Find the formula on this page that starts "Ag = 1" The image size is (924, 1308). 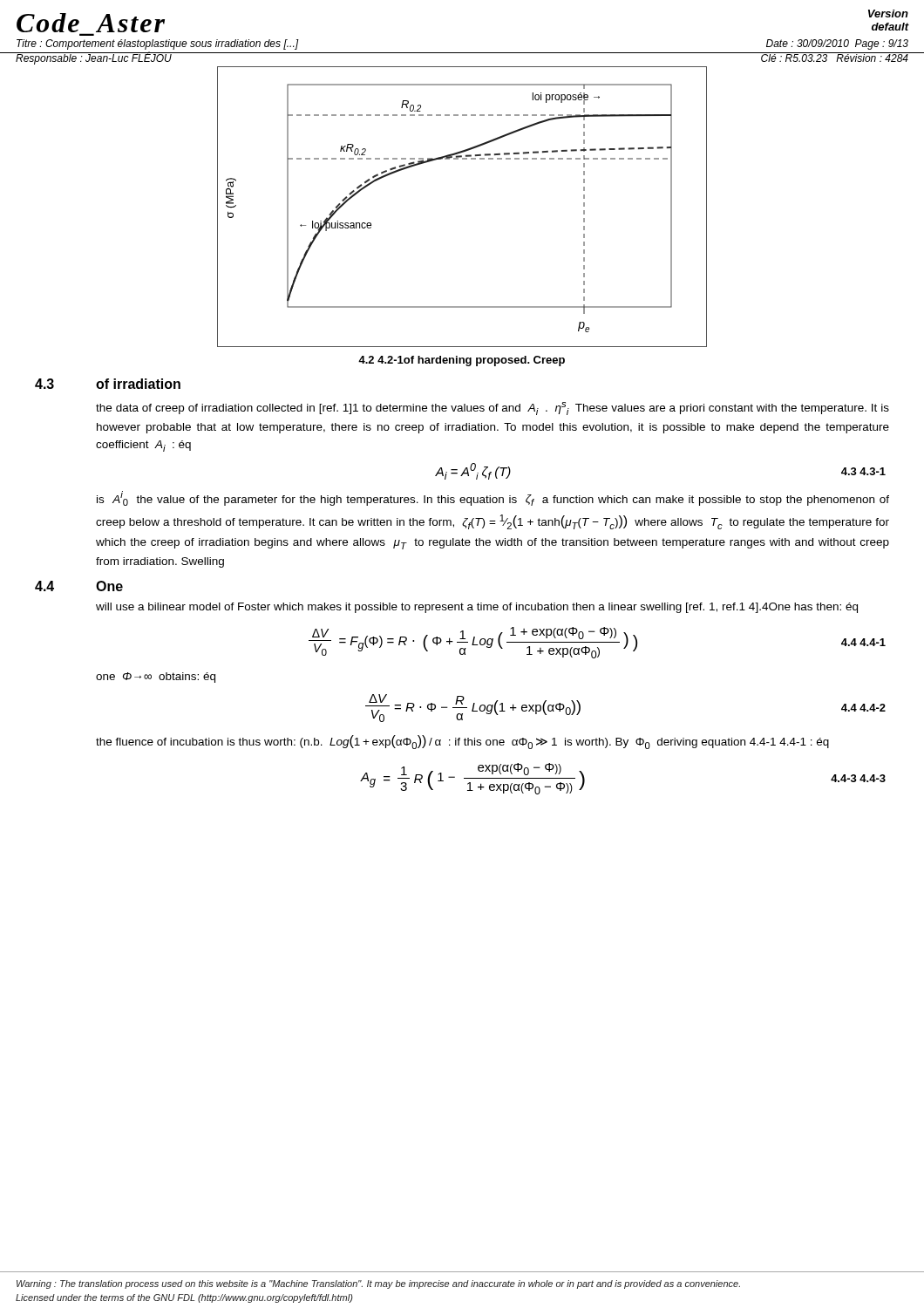[514, 779]
